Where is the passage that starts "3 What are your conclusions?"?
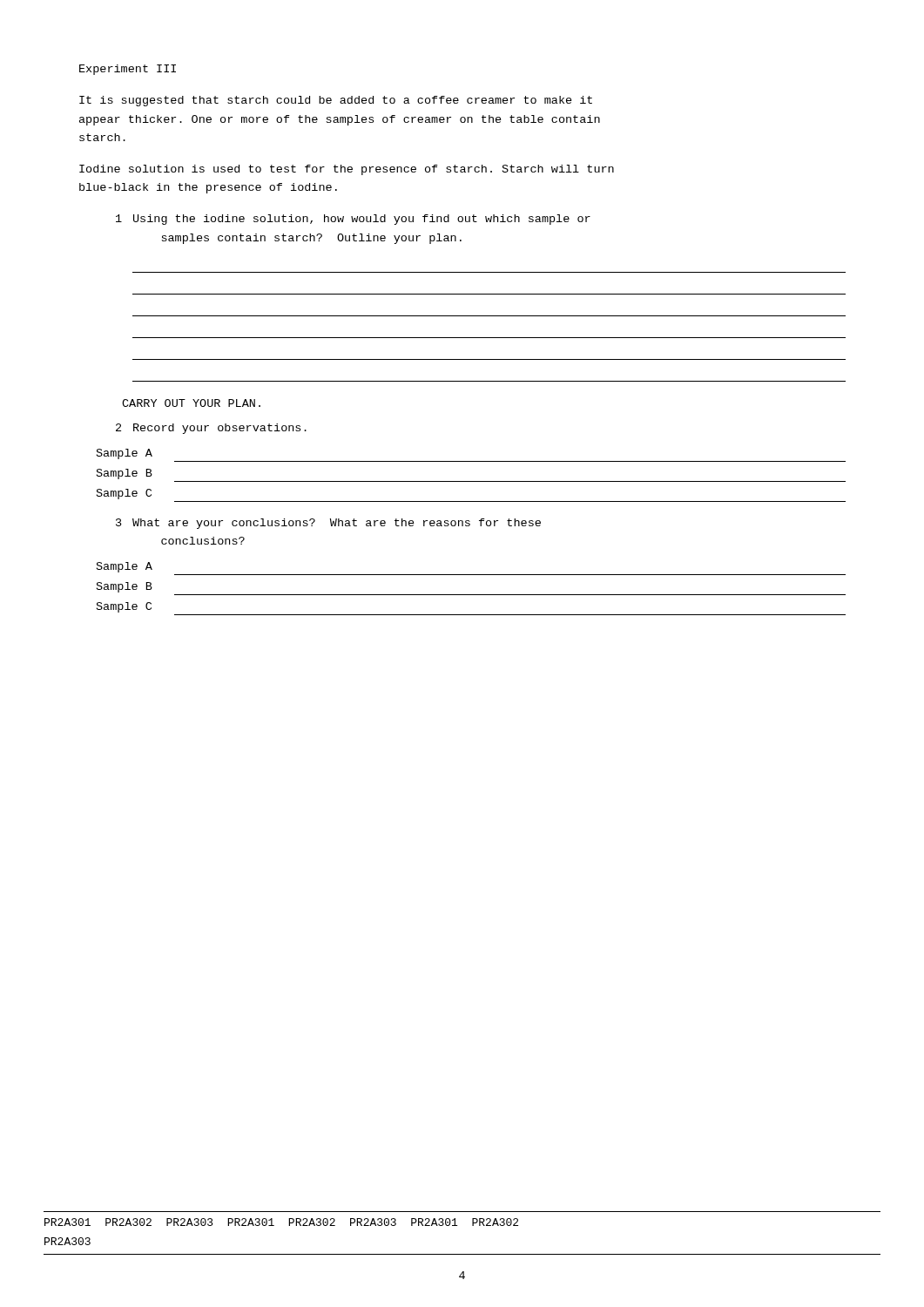Viewport: 924px width, 1307px height. click(x=462, y=533)
